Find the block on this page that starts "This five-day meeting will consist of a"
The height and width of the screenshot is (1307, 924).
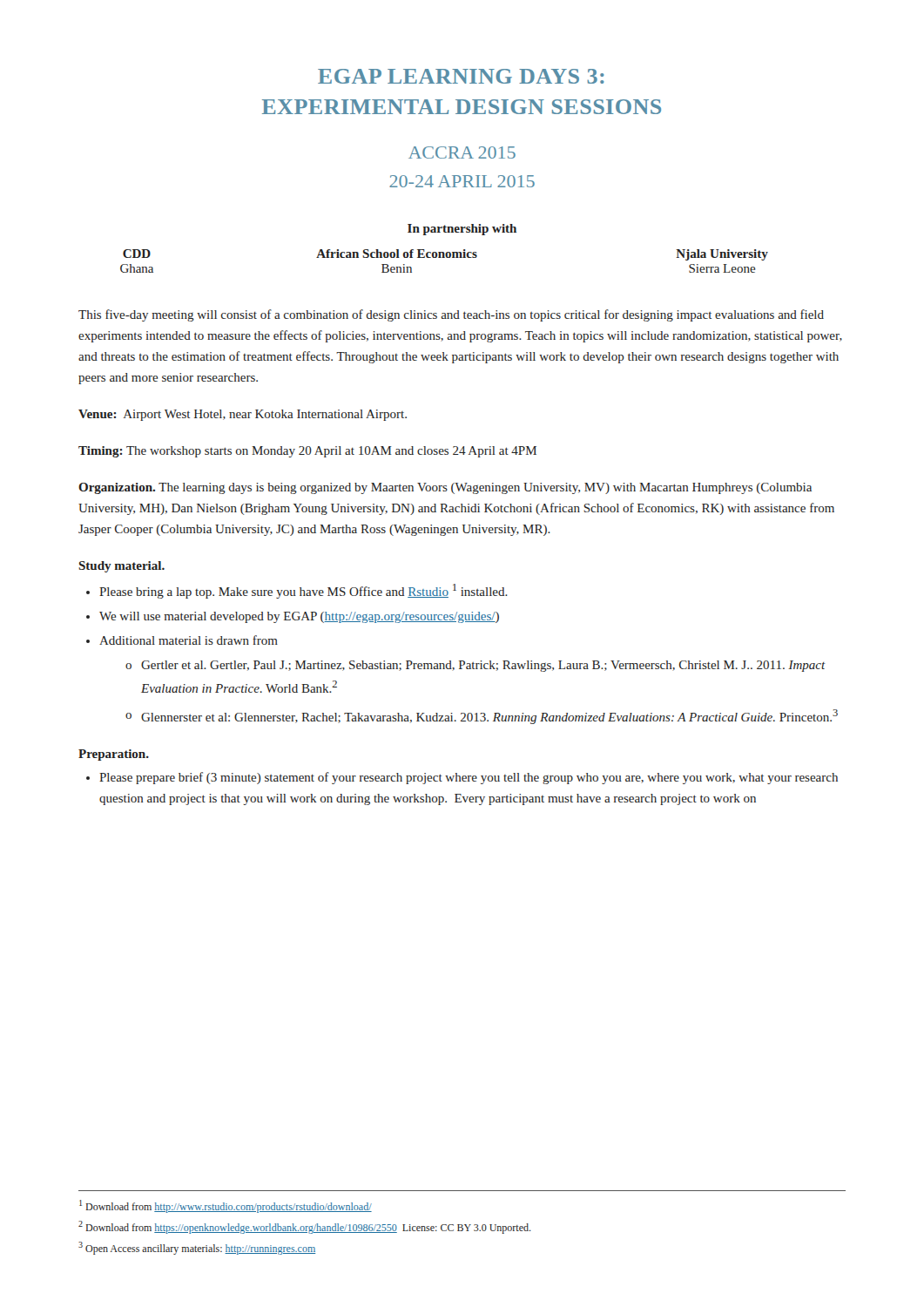[460, 346]
